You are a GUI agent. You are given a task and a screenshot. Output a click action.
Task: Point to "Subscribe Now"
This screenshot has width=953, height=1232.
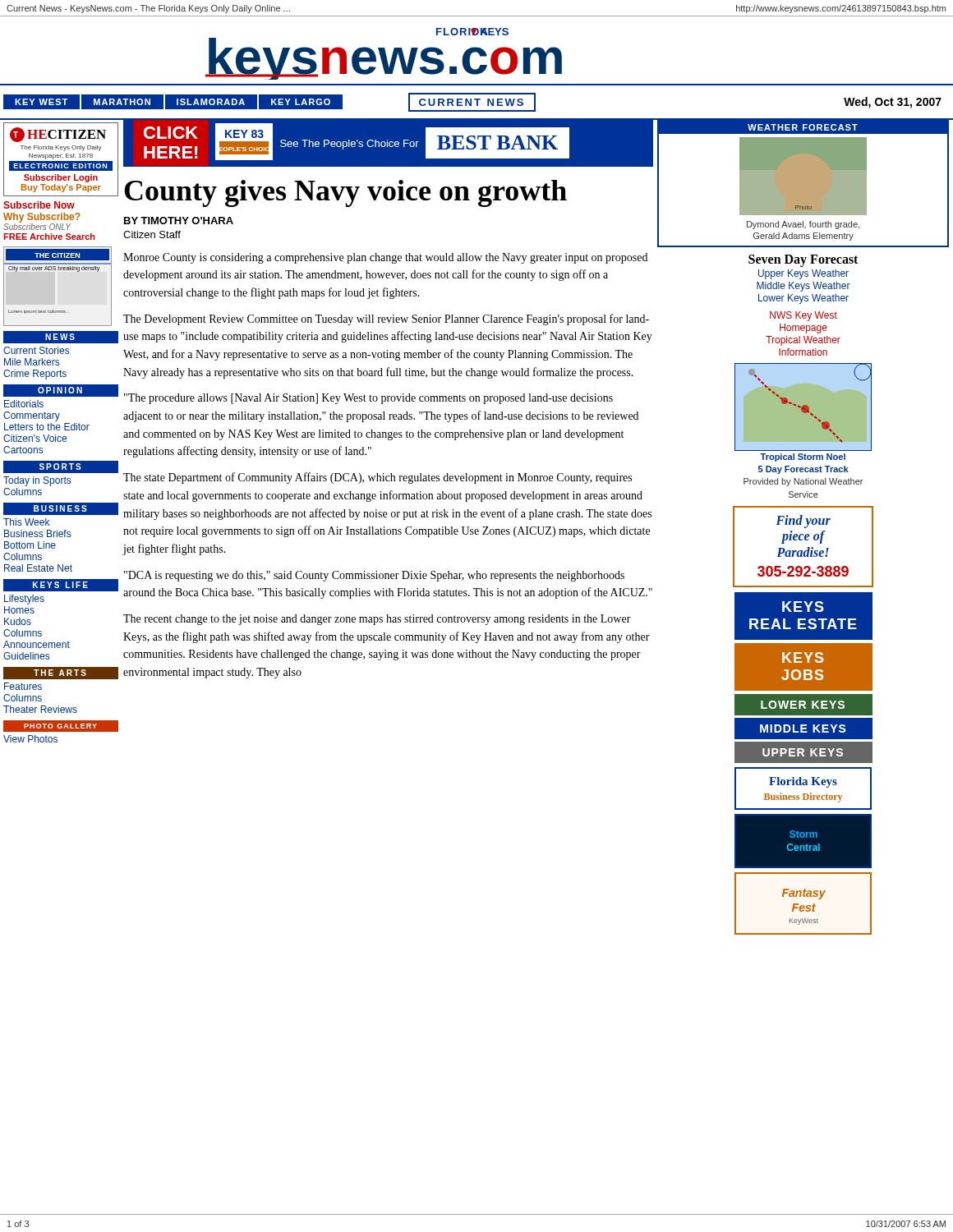[39, 205]
